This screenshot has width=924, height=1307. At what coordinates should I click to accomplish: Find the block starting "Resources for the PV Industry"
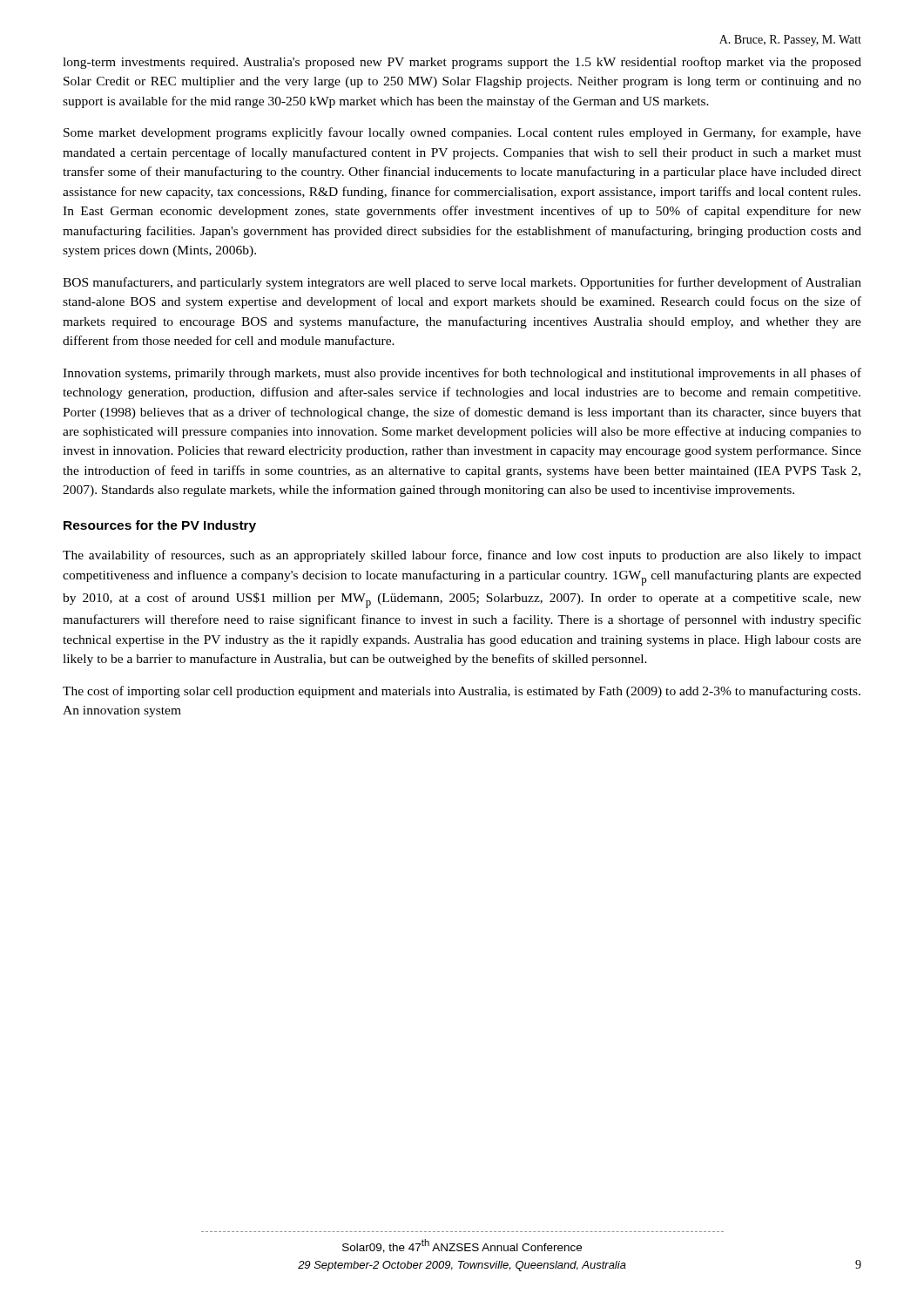click(159, 525)
